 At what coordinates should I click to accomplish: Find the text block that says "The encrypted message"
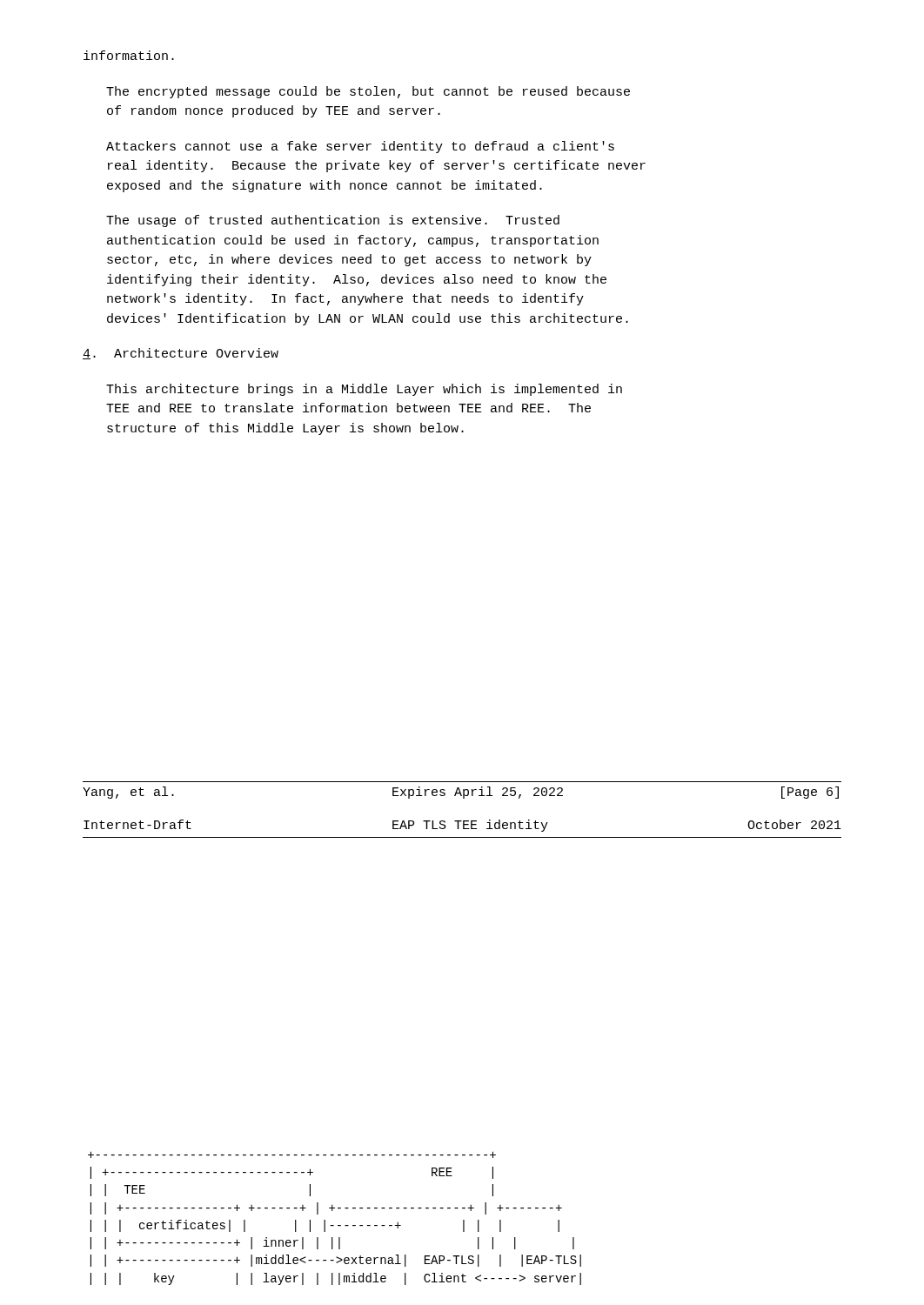(x=357, y=102)
